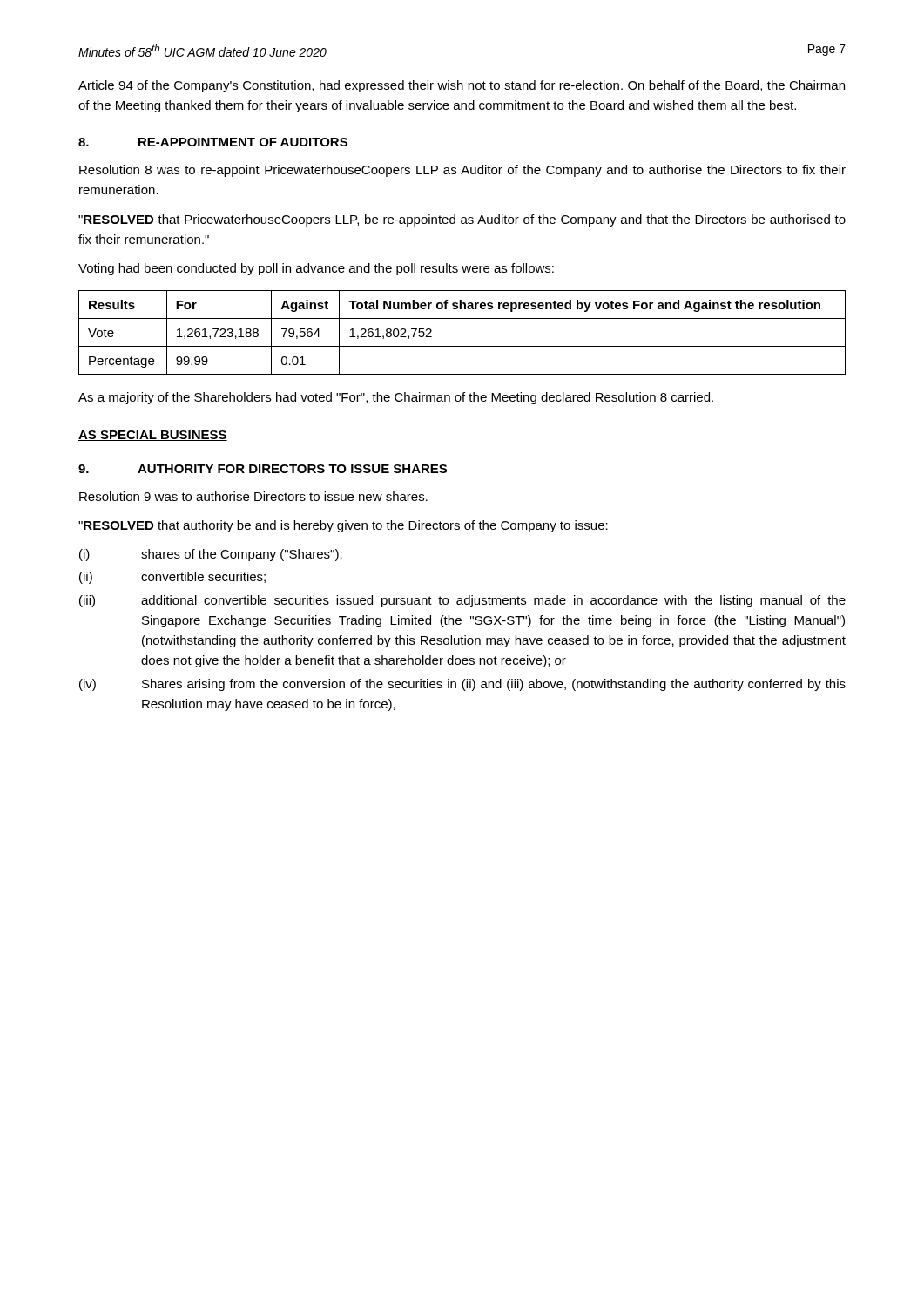The width and height of the screenshot is (924, 1307).
Task: Click on the region starting "As a majority of the"
Action: point(396,397)
